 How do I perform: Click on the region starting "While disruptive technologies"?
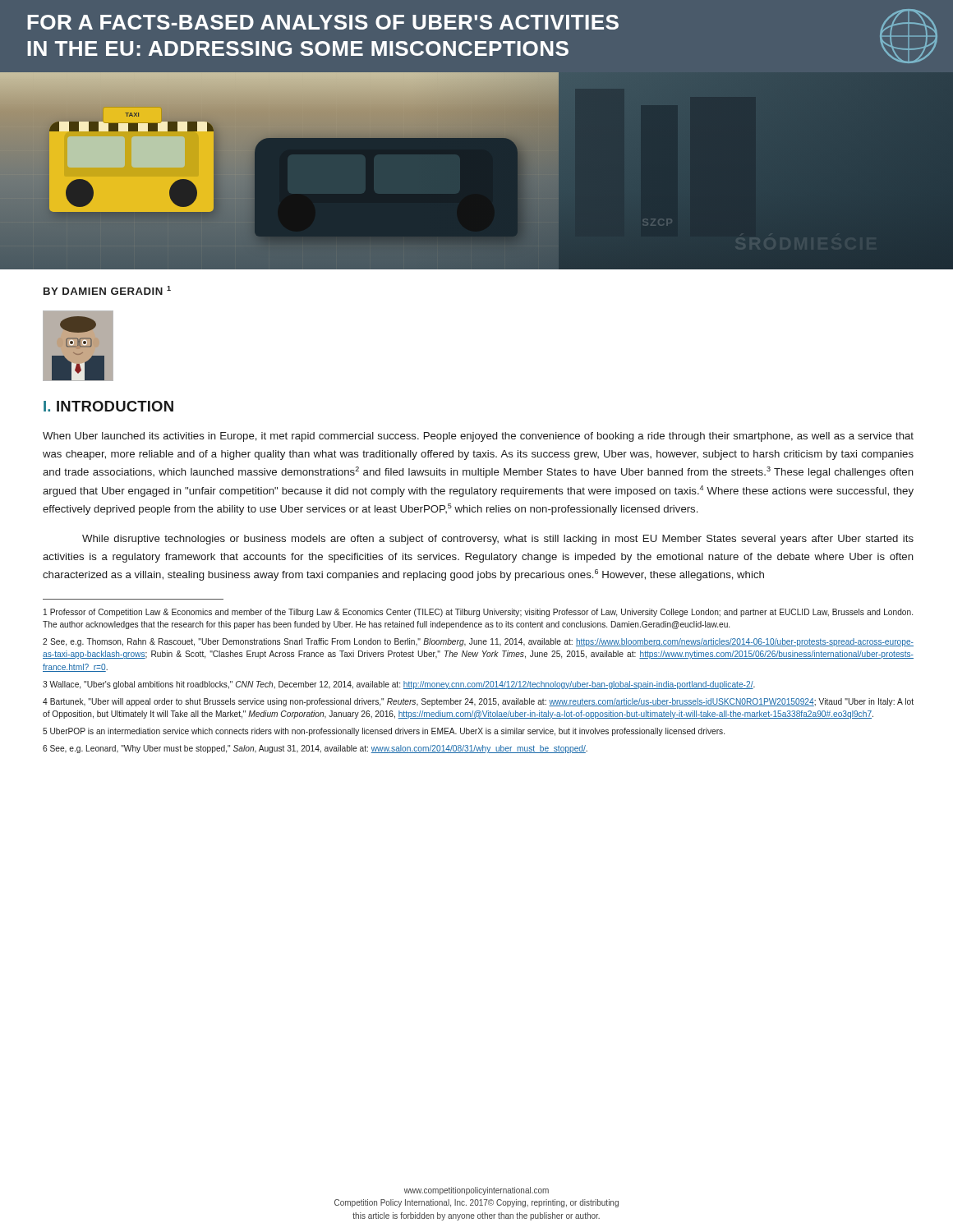coord(478,557)
